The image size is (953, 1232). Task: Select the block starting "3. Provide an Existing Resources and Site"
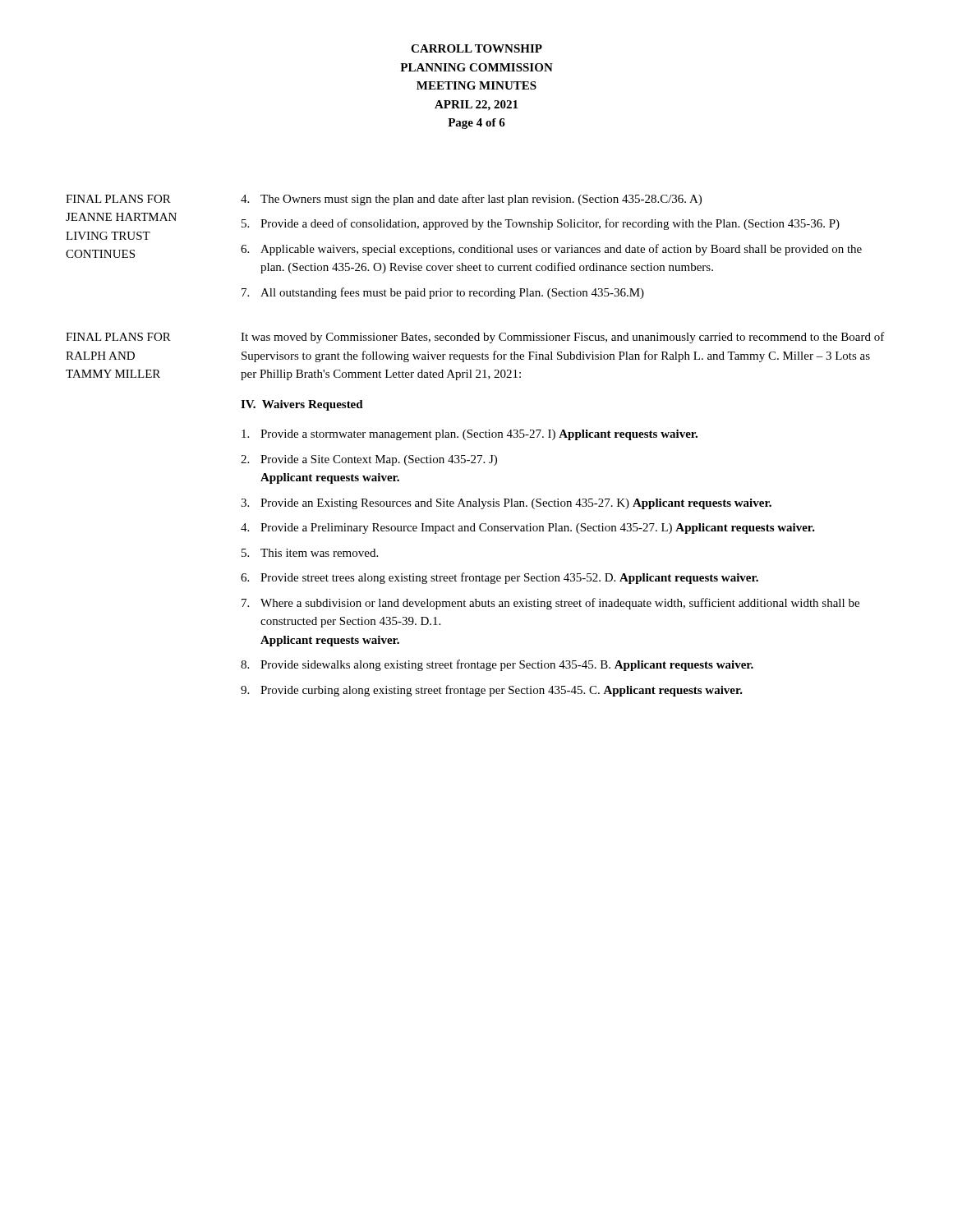[x=564, y=502]
